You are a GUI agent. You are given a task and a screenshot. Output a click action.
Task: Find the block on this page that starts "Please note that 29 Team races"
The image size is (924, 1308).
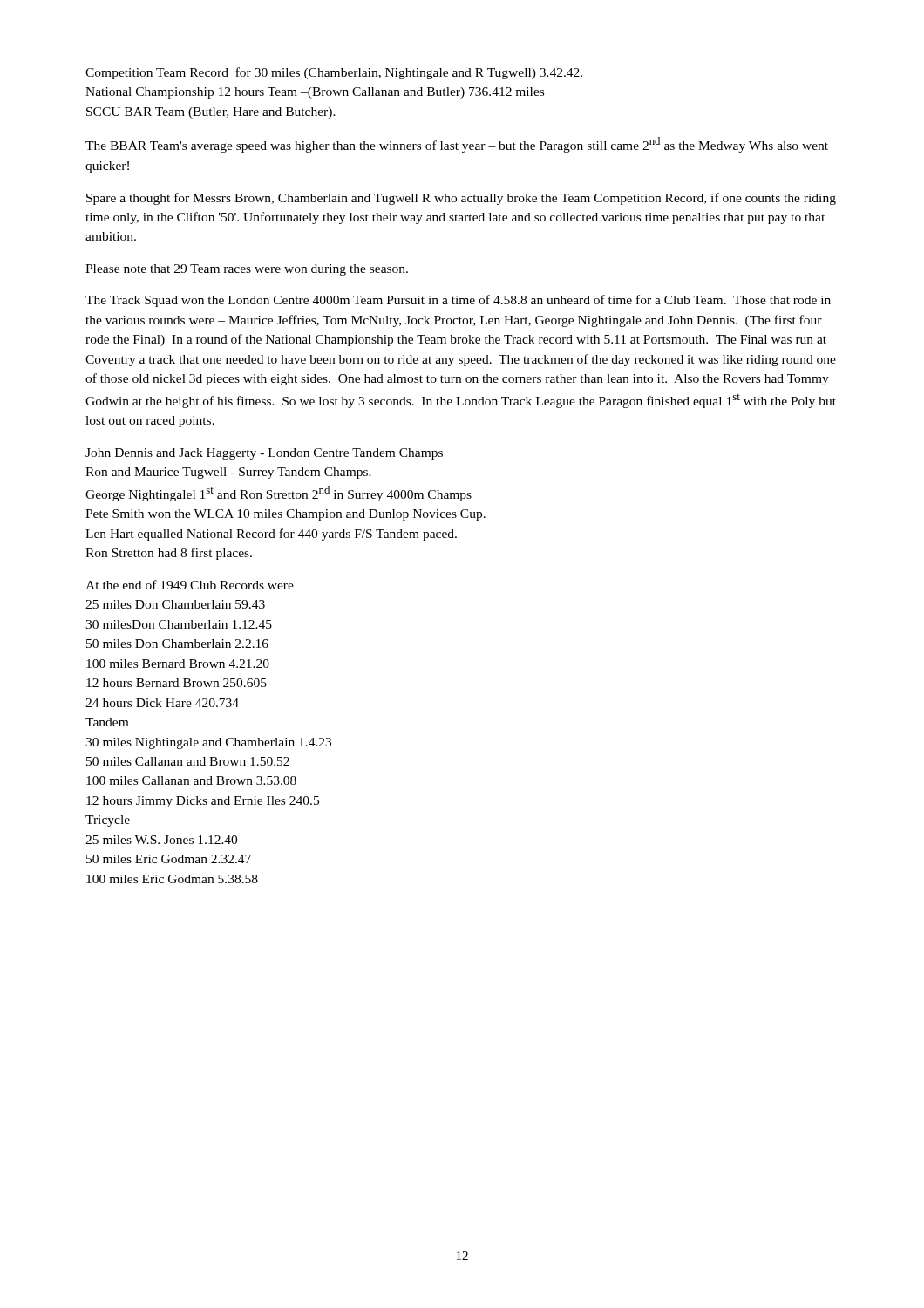247,268
